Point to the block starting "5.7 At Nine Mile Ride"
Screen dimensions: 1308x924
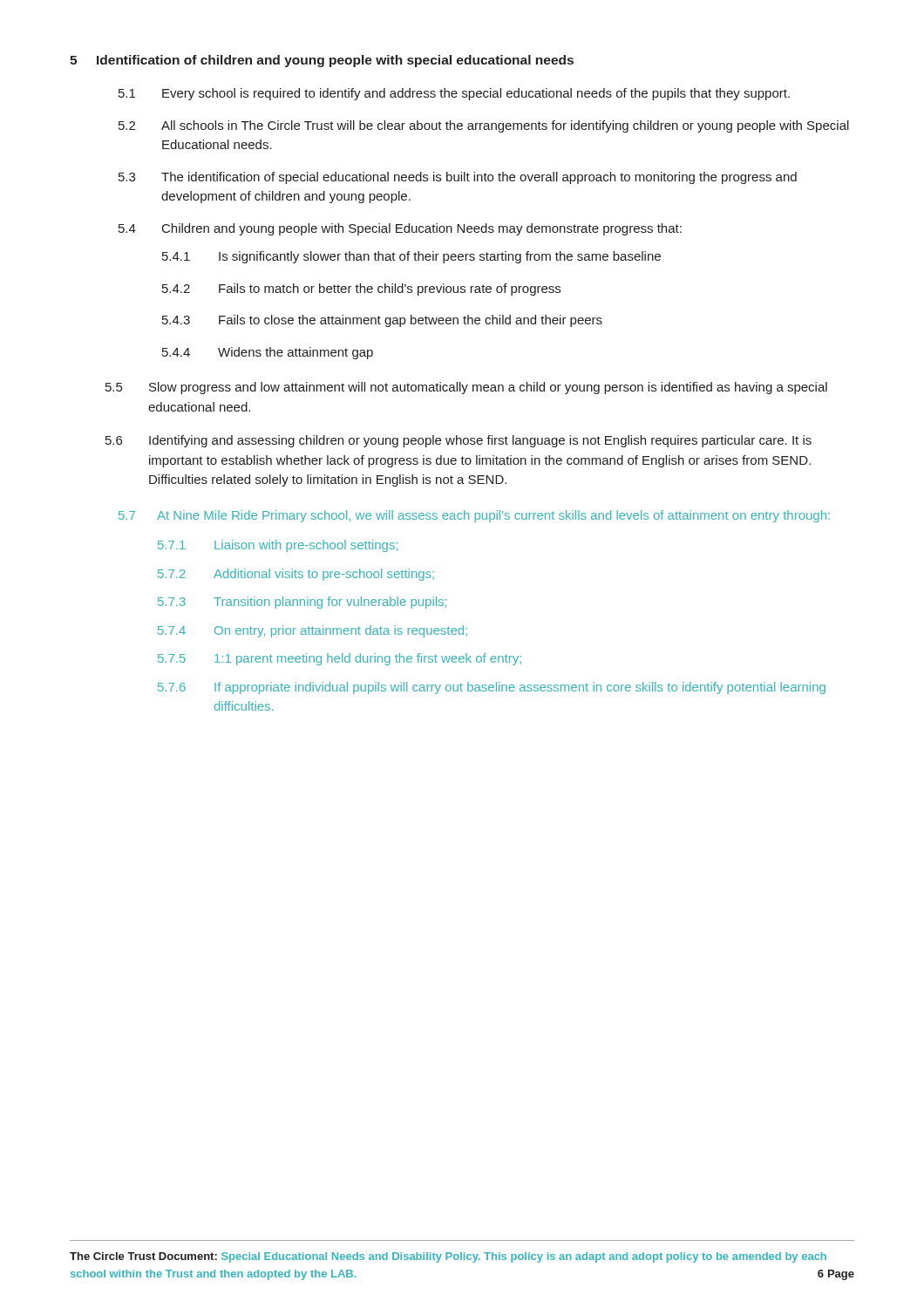click(x=474, y=515)
